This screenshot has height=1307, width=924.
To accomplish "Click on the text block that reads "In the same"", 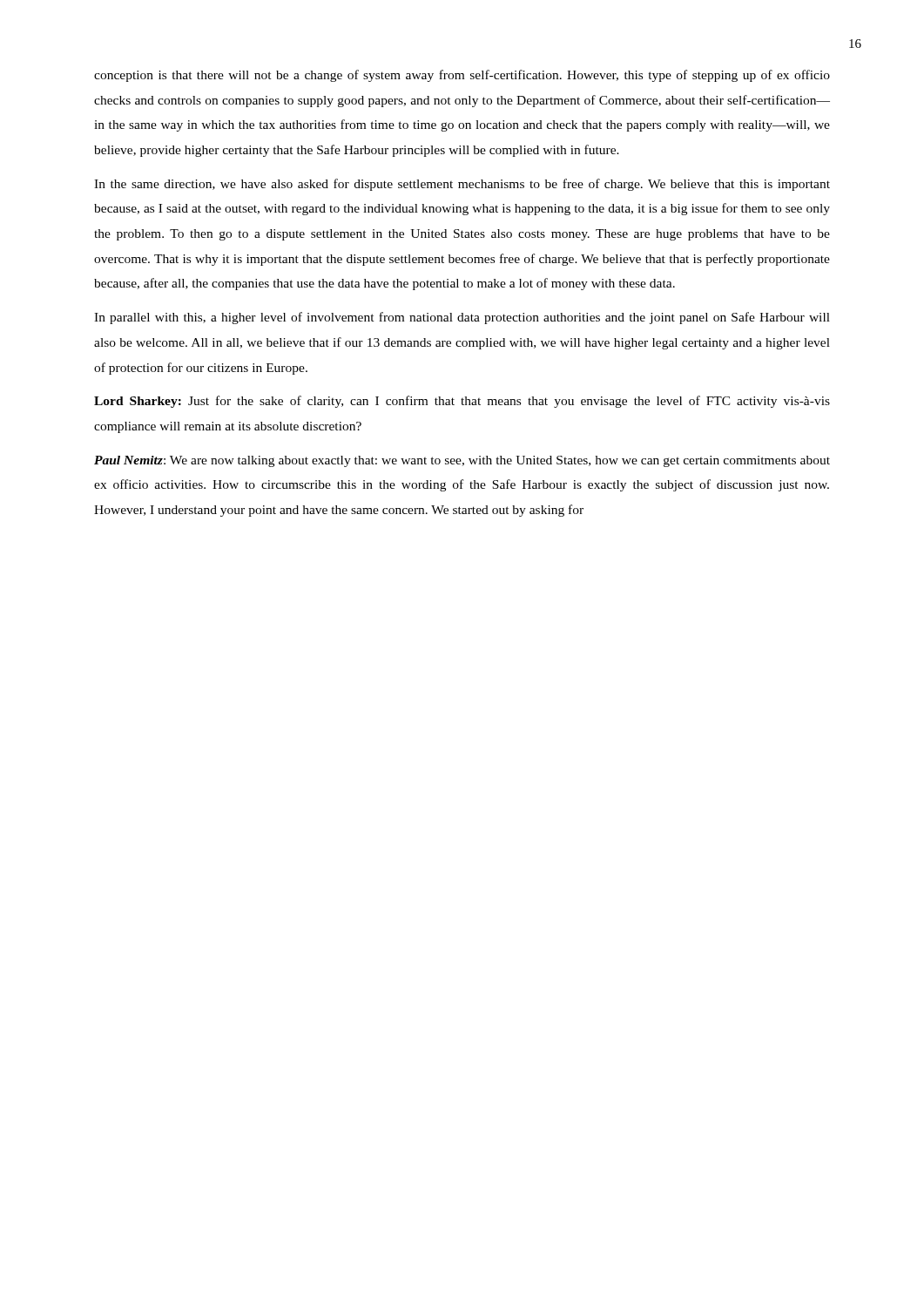I will click(x=462, y=233).
